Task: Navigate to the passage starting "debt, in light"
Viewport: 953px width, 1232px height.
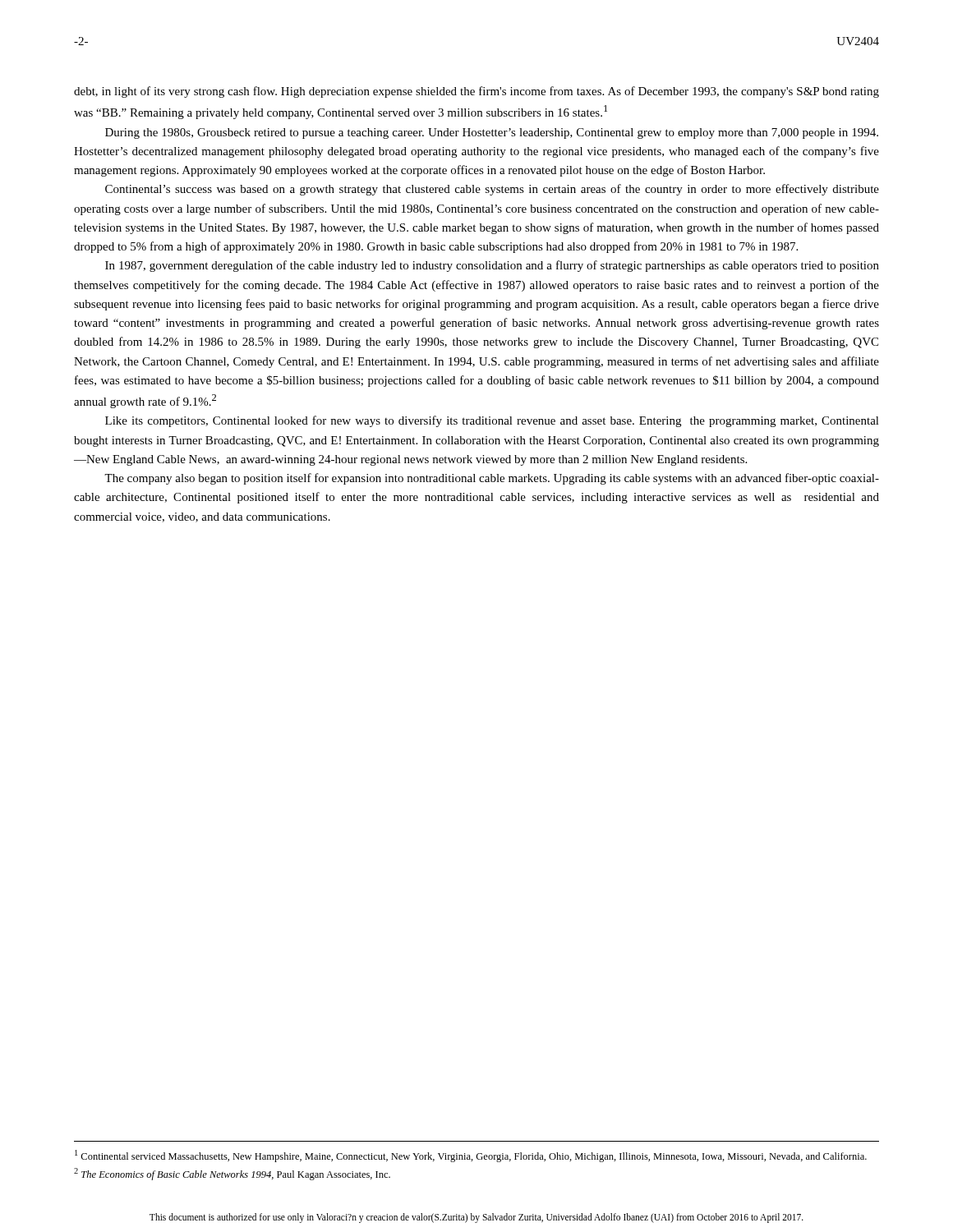Action: [476, 103]
